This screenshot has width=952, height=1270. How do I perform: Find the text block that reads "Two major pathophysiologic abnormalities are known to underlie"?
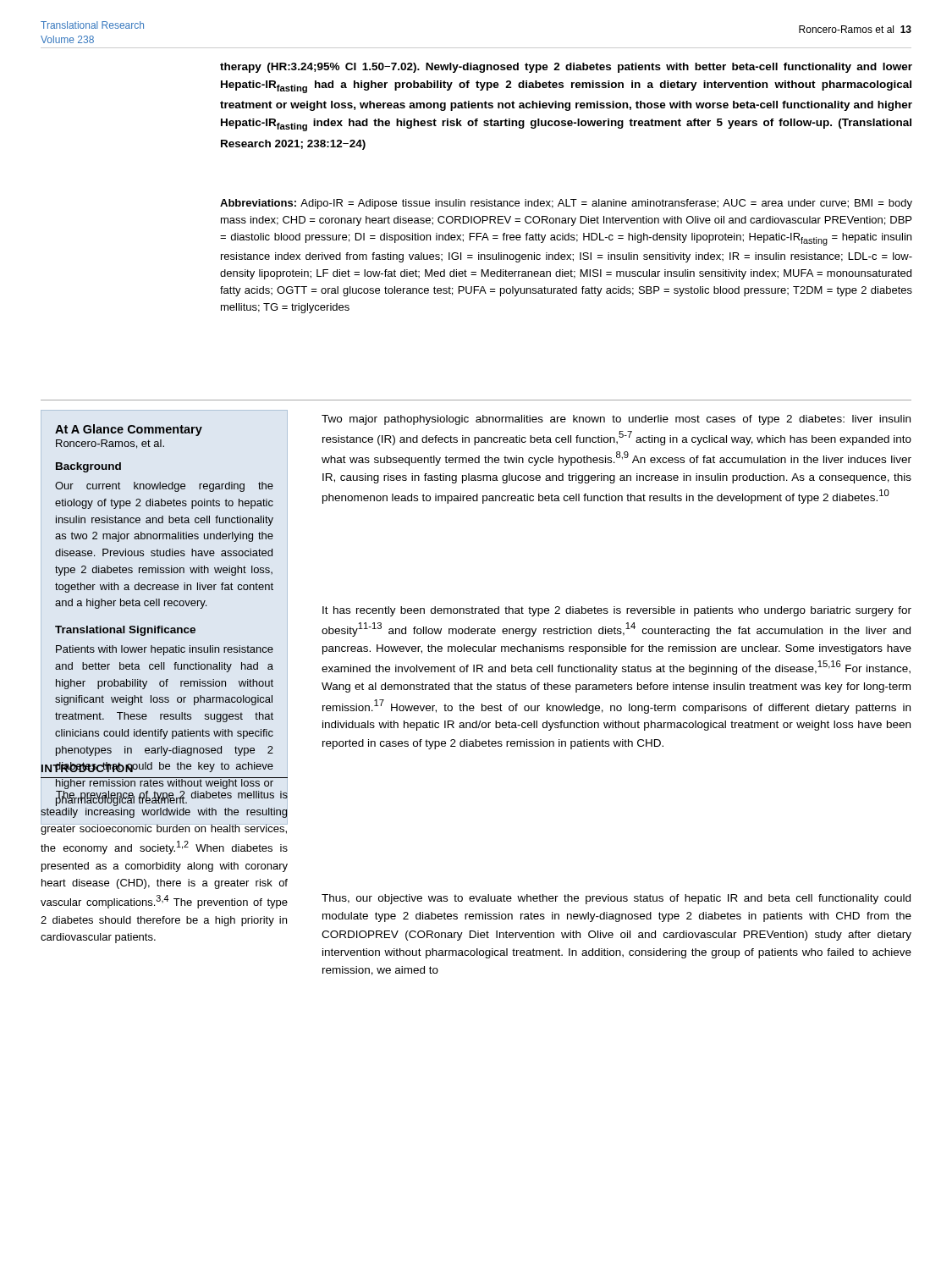click(x=616, y=458)
